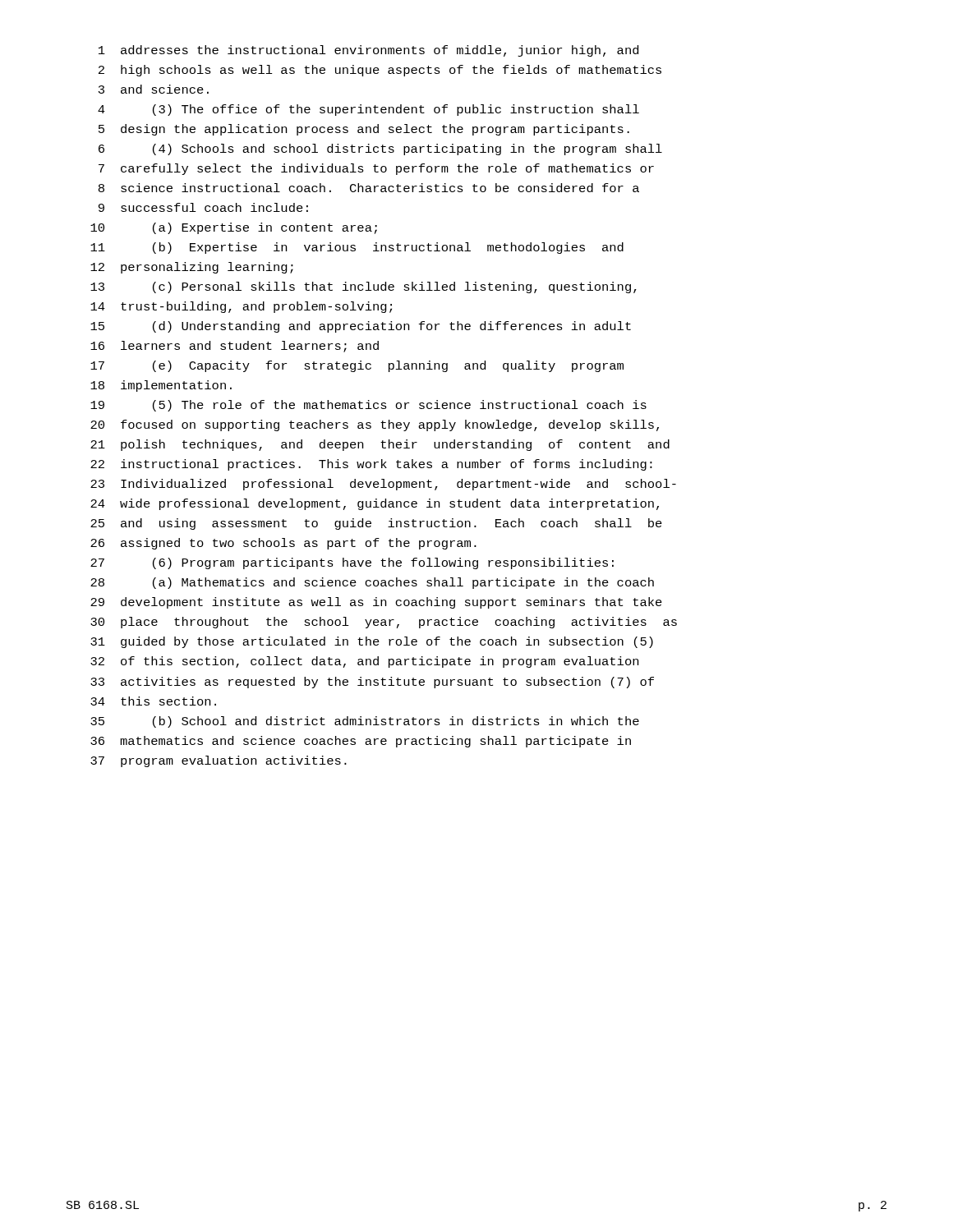The image size is (953, 1232).
Task: Select the passage starting "28 (a) Mathematics and science"
Action: click(476, 583)
